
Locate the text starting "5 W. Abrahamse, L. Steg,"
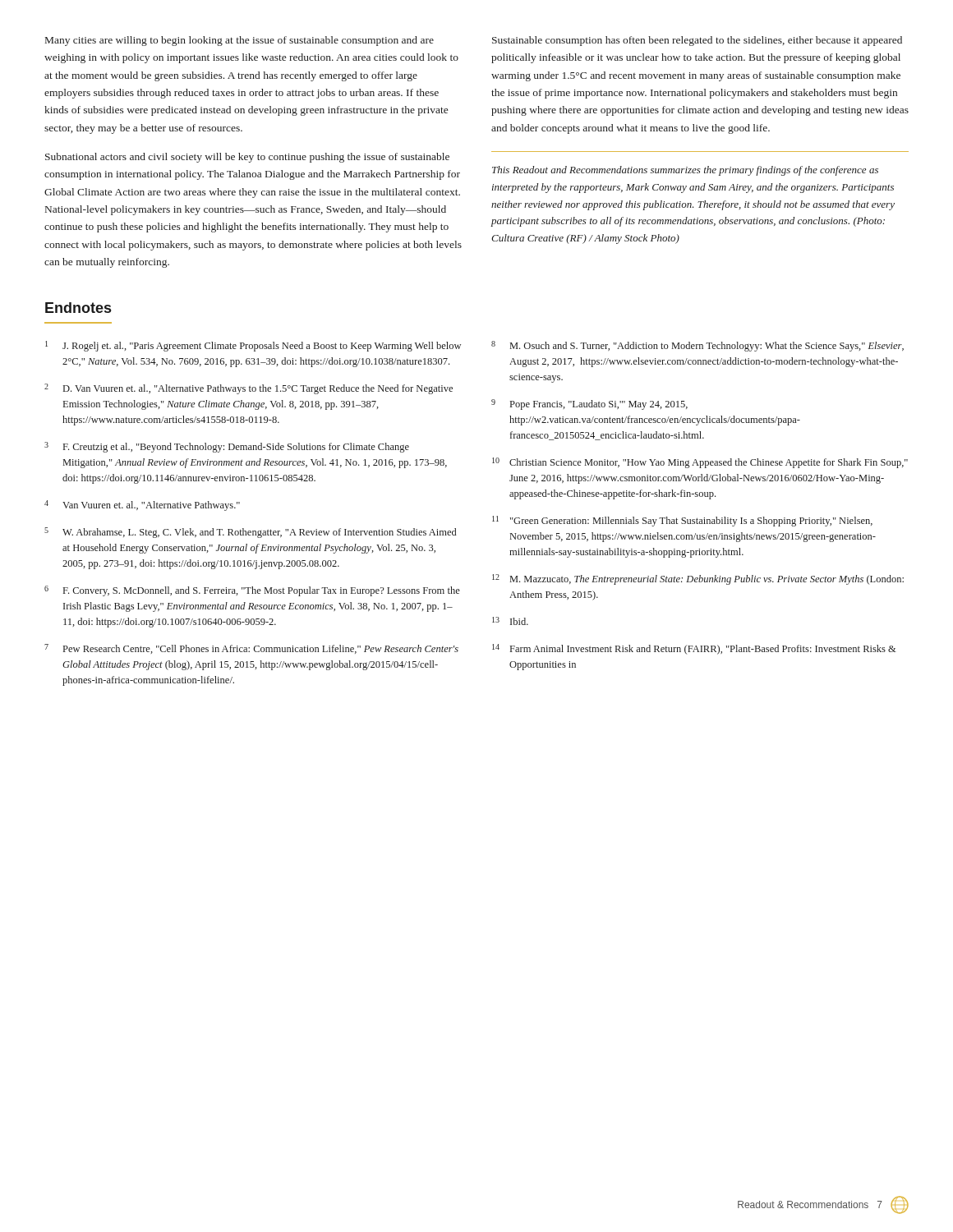point(253,548)
